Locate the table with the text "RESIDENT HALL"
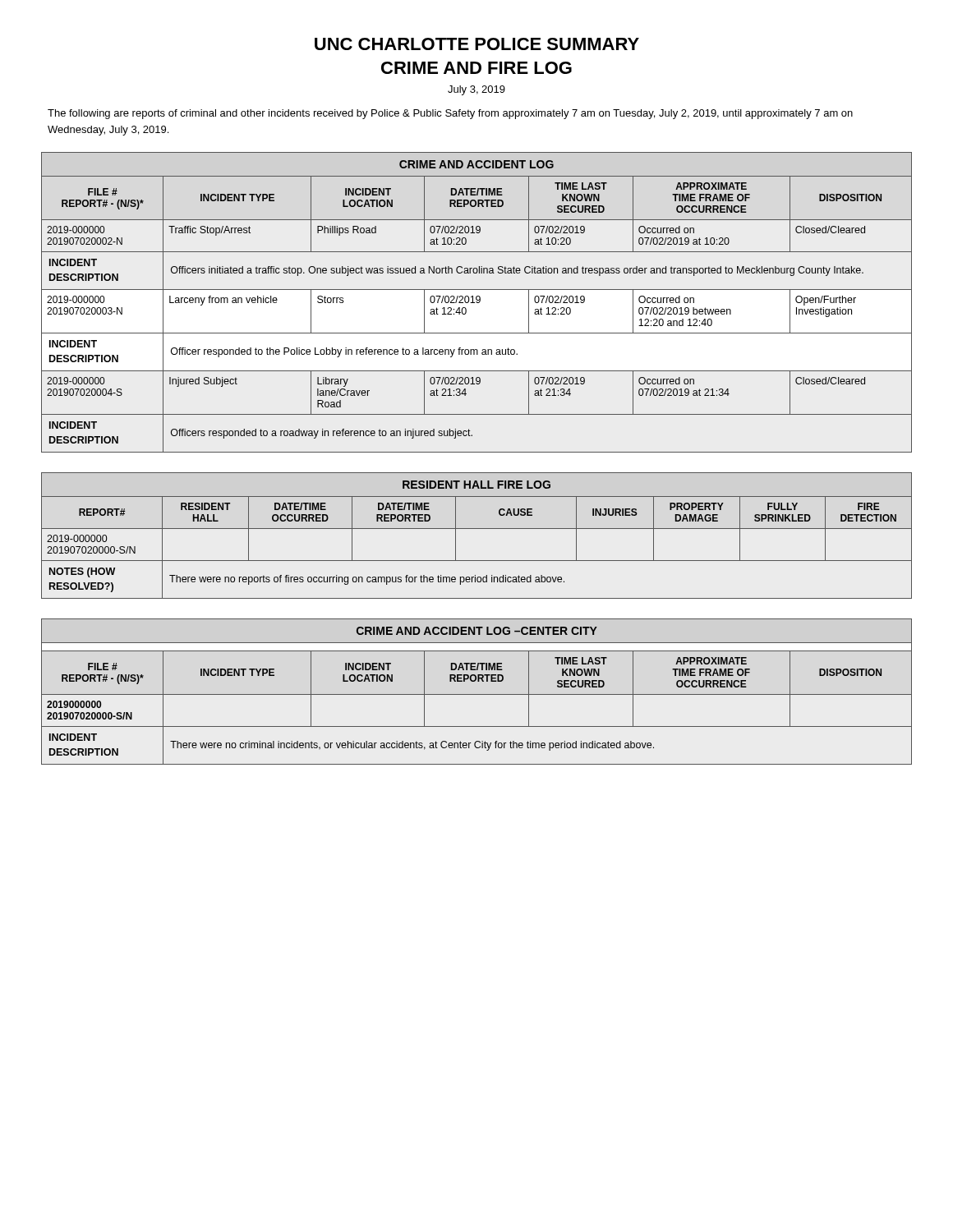The image size is (953, 1232). 476,536
